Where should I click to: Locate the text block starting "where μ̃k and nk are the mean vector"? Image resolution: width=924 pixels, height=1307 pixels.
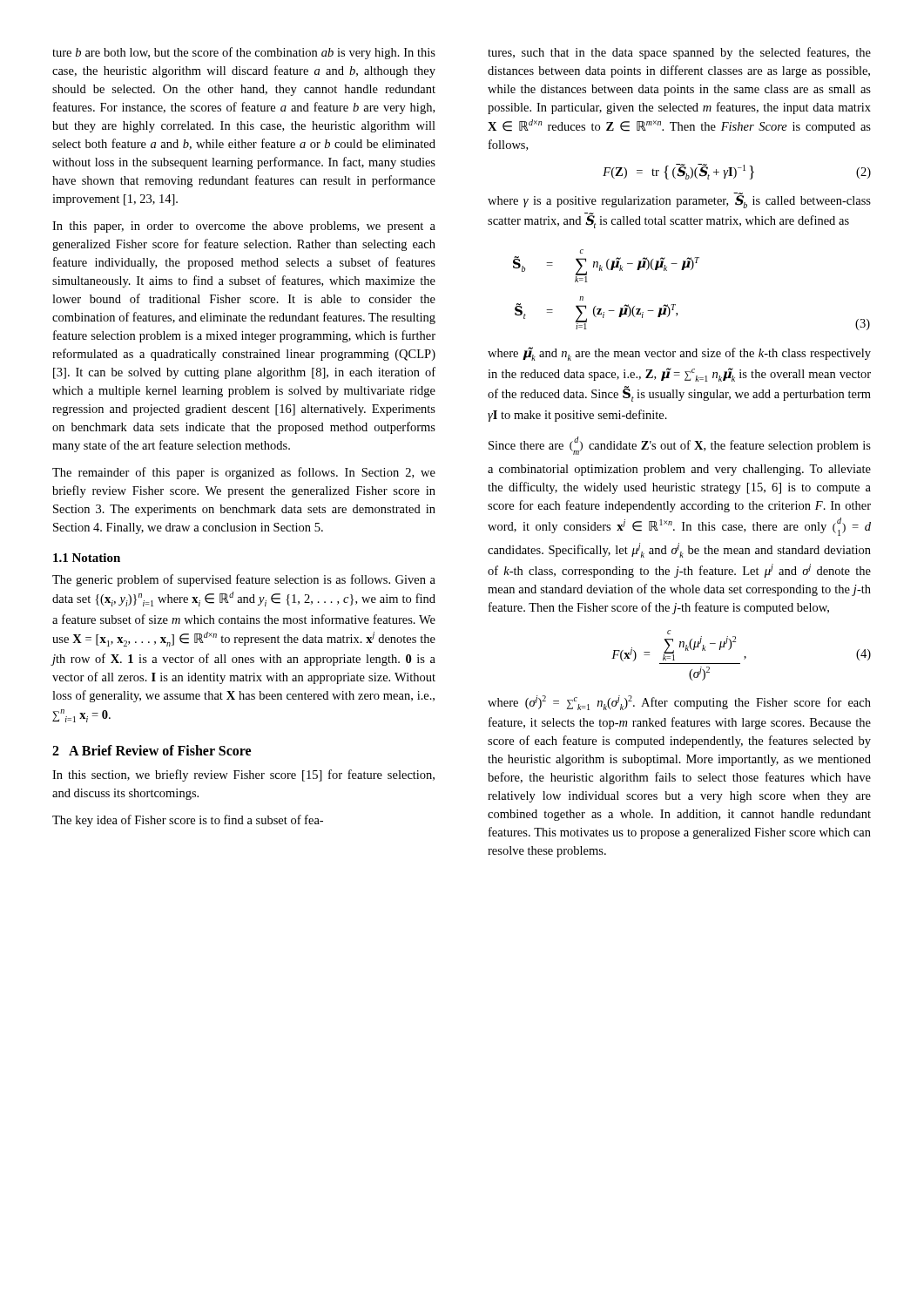679,384
